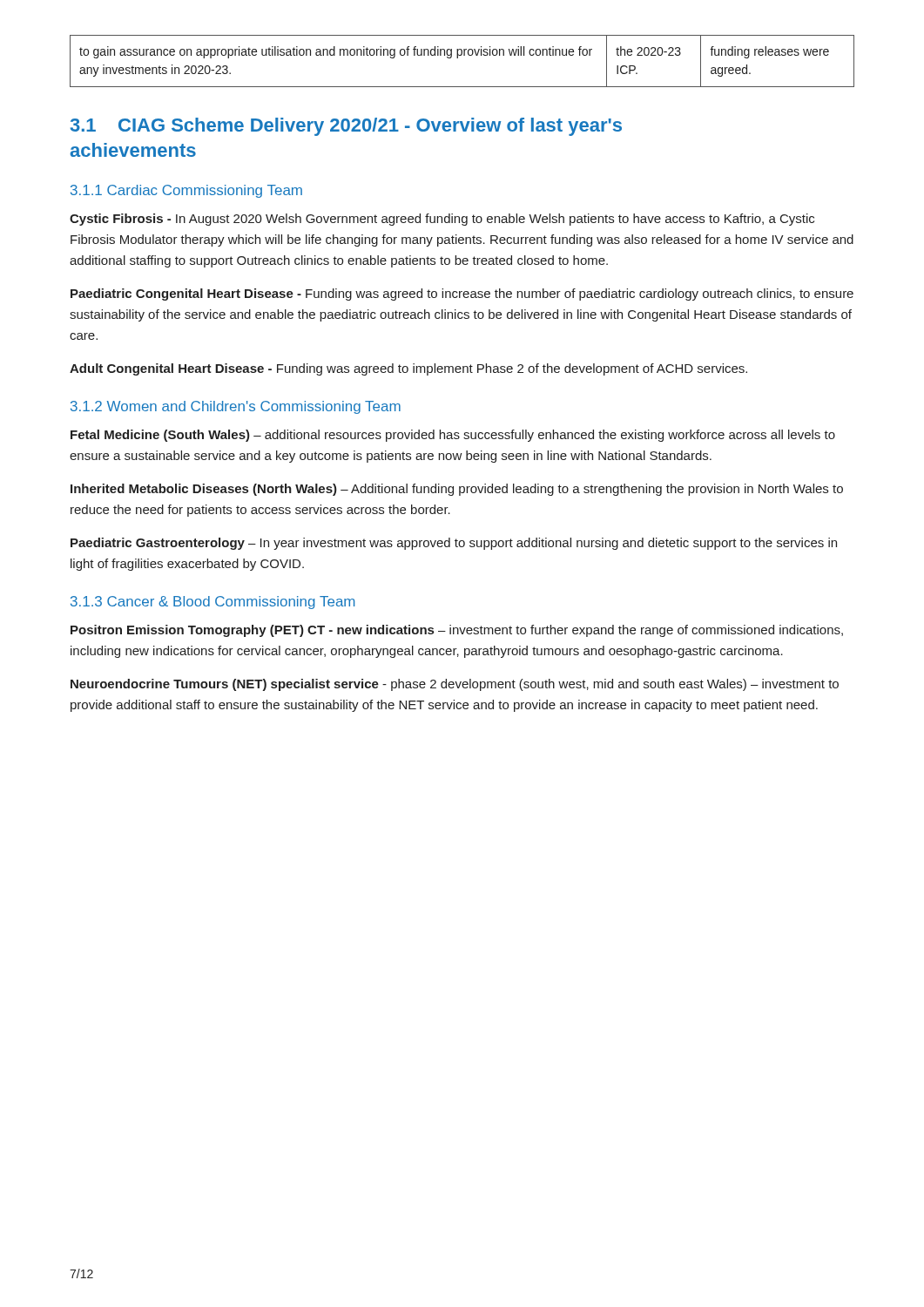
Task: Where is the passage that starts "Paediatric Congenital Heart Disease -"?
Action: click(x=462, y=315)
